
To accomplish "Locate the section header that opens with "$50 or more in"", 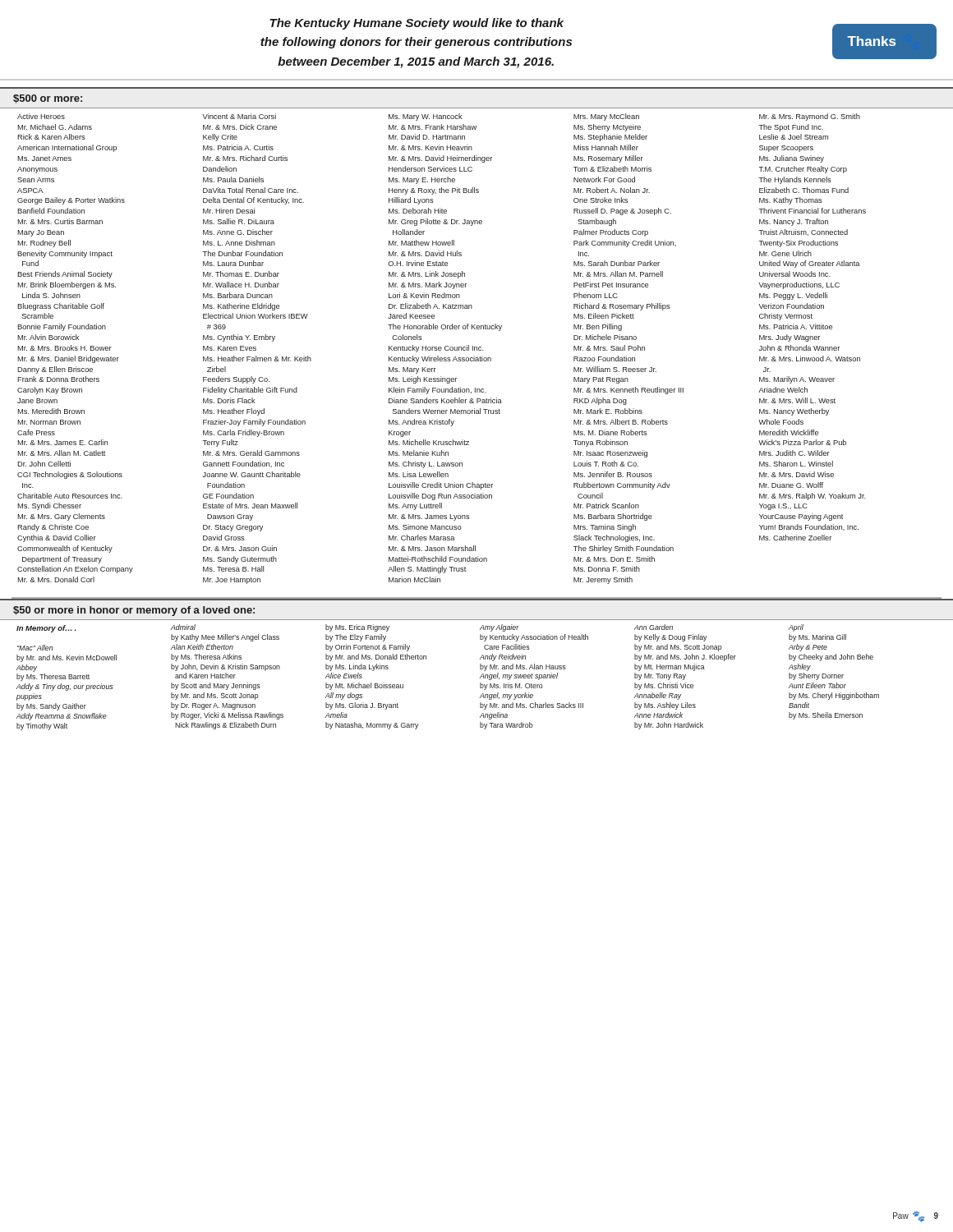I will [135, 610].
